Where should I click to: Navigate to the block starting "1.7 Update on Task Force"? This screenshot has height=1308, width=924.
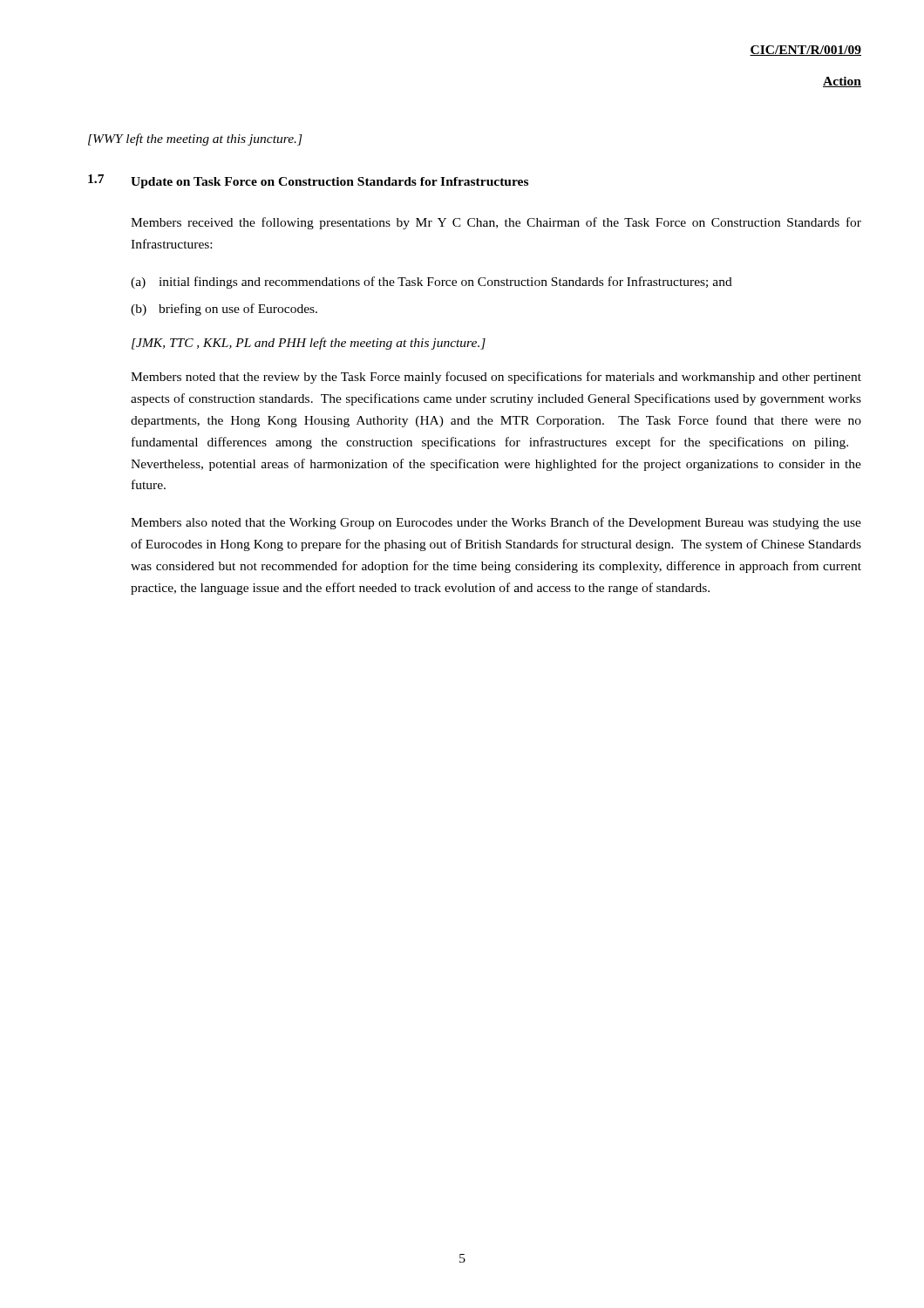point(308,181)
